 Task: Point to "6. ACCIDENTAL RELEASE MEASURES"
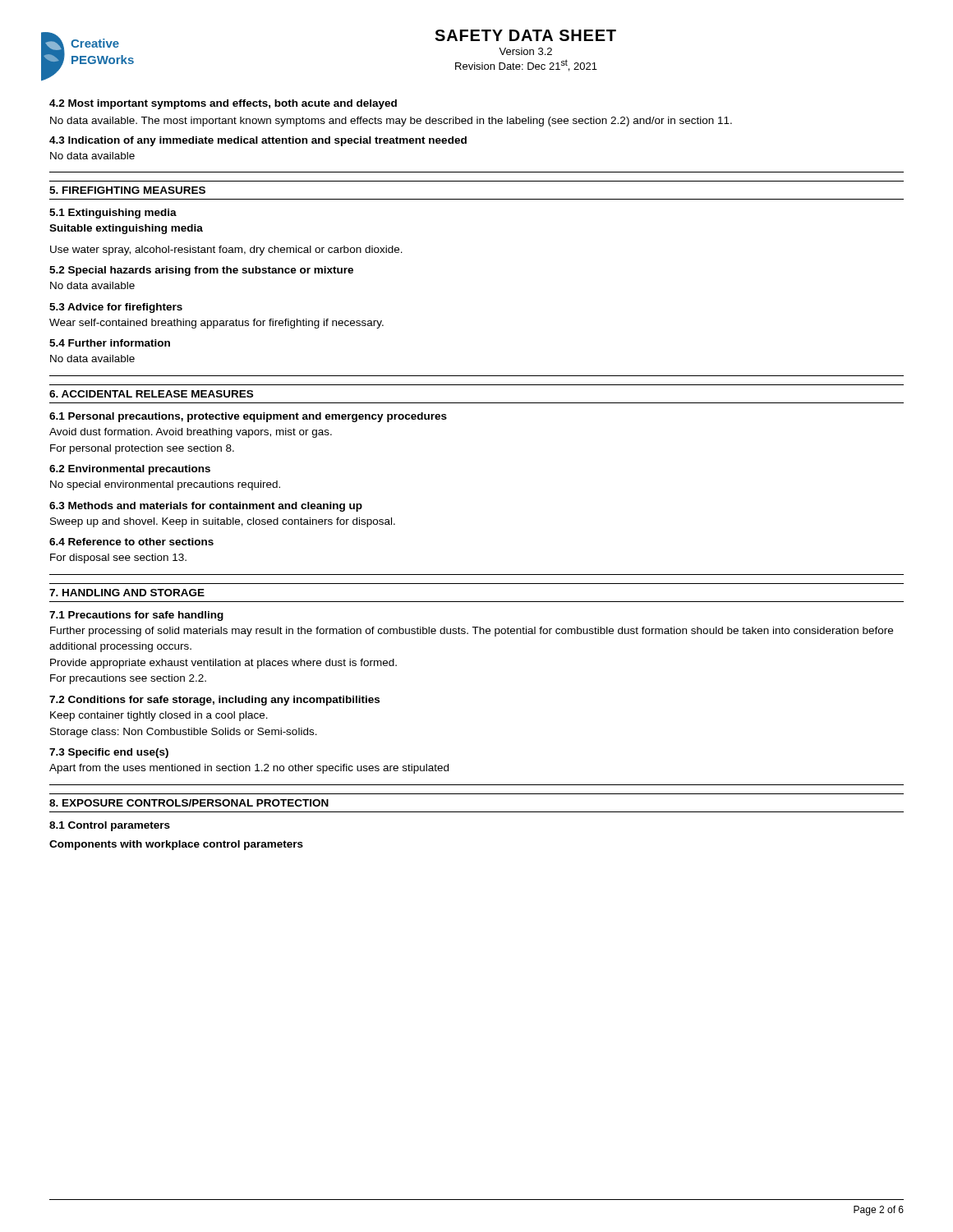pyautogui.click(x=151, y=394)
